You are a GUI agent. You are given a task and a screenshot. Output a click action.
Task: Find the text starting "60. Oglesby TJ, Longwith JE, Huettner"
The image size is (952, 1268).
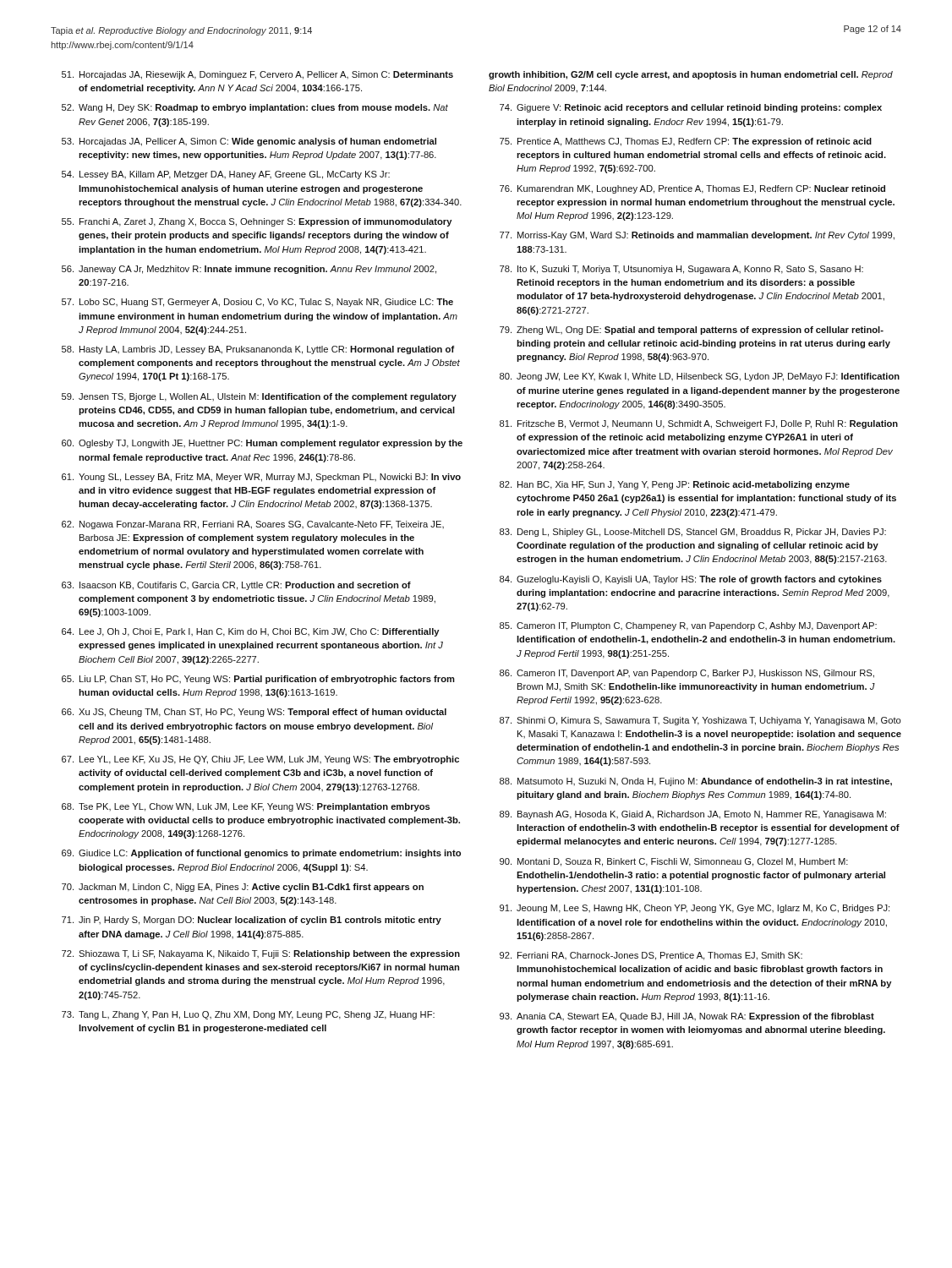(x=257, y=450)
